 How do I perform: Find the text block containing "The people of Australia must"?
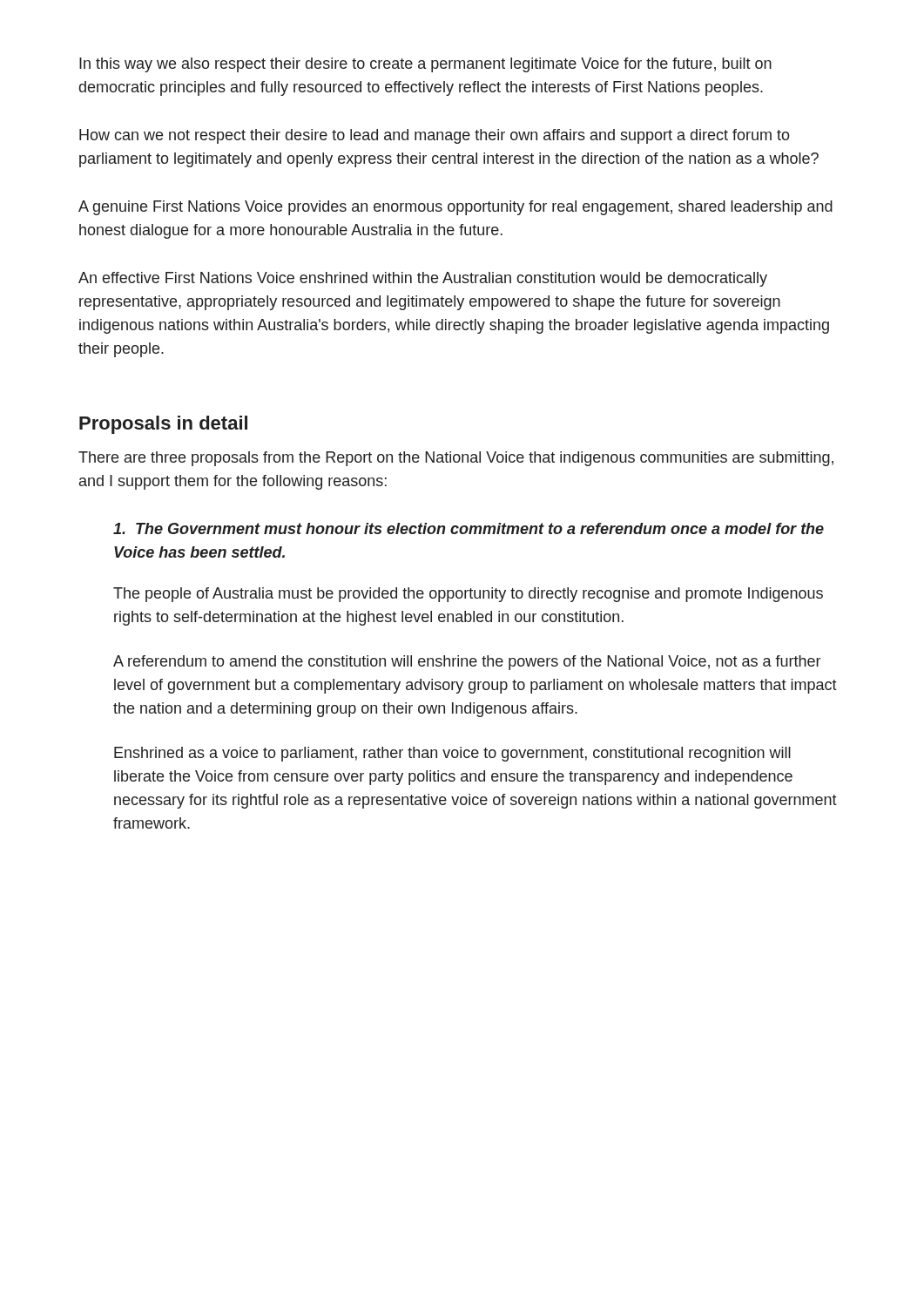(468, 605)
